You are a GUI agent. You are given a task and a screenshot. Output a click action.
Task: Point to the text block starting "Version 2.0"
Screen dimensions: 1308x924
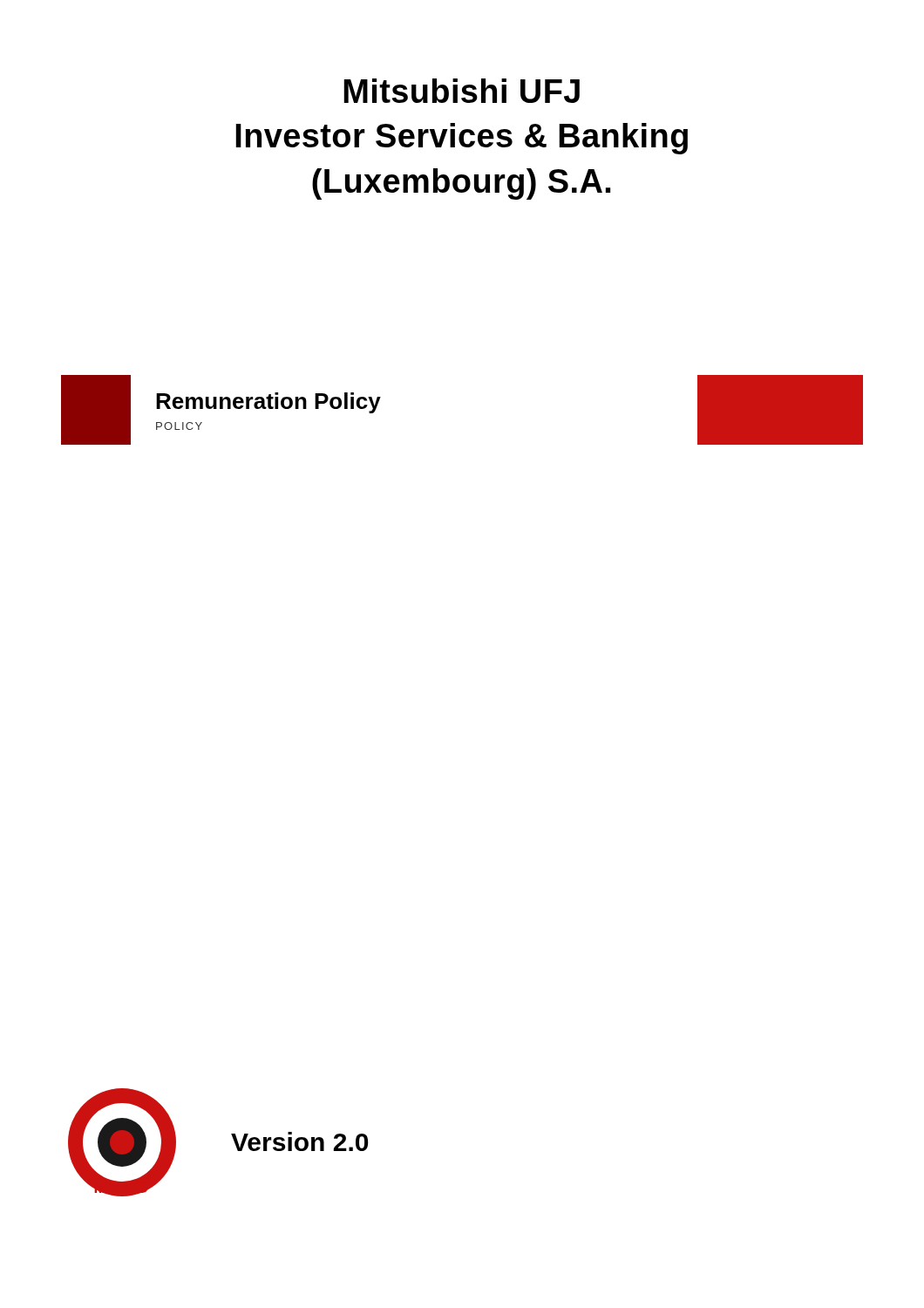click(x=300, y=1142)
